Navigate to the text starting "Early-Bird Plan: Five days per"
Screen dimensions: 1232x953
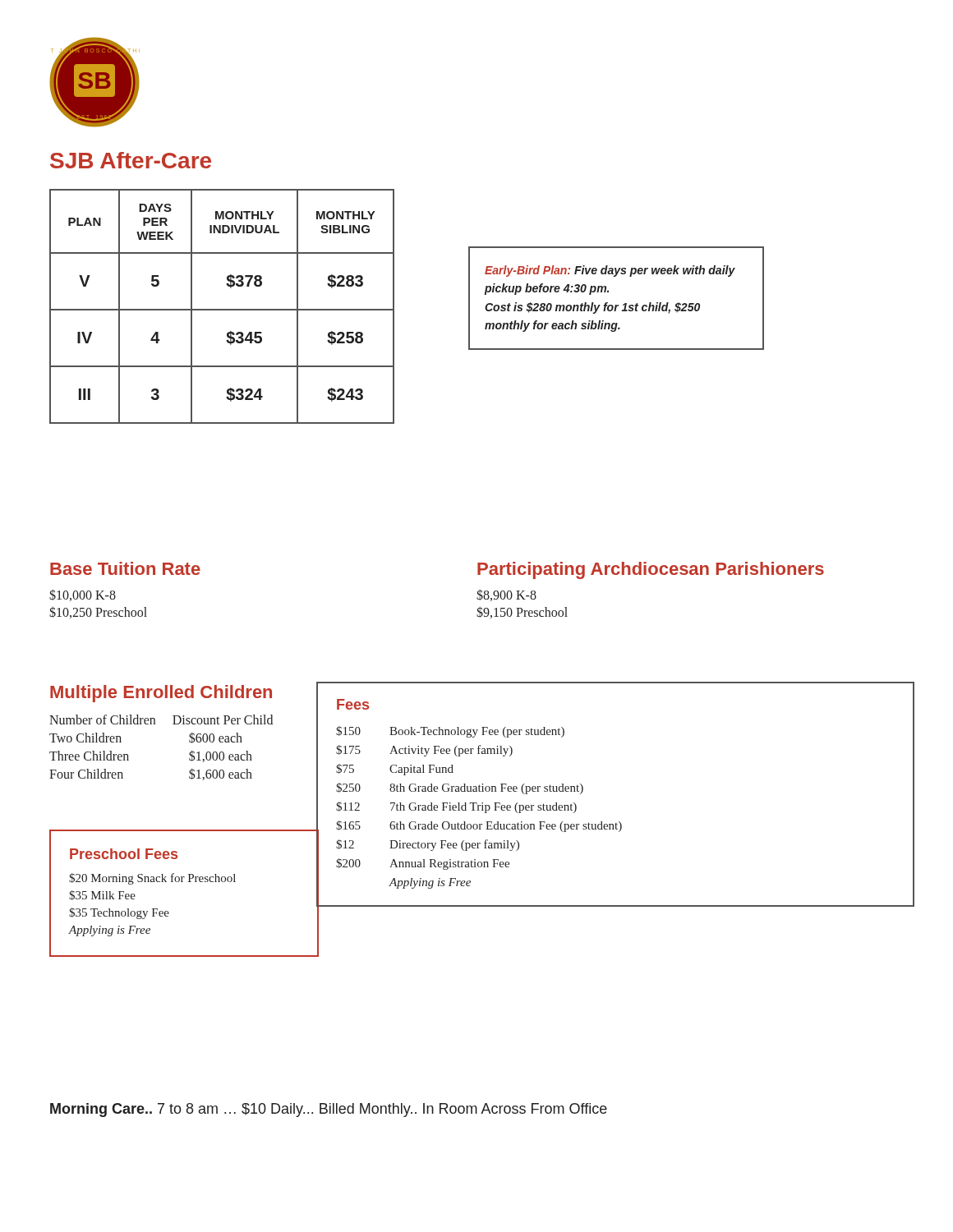coord(610,298)
